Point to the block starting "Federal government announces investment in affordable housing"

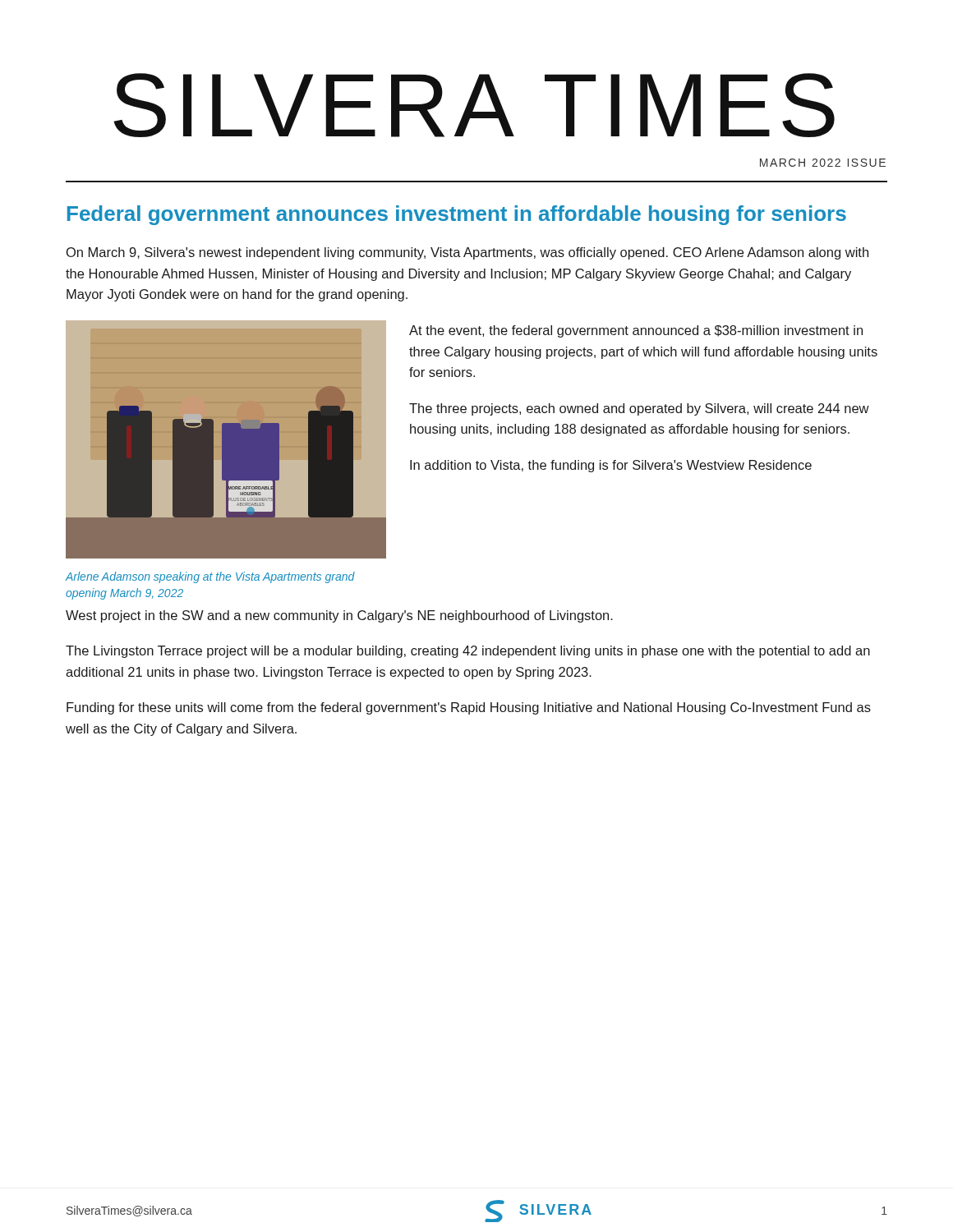coord(456,213)
